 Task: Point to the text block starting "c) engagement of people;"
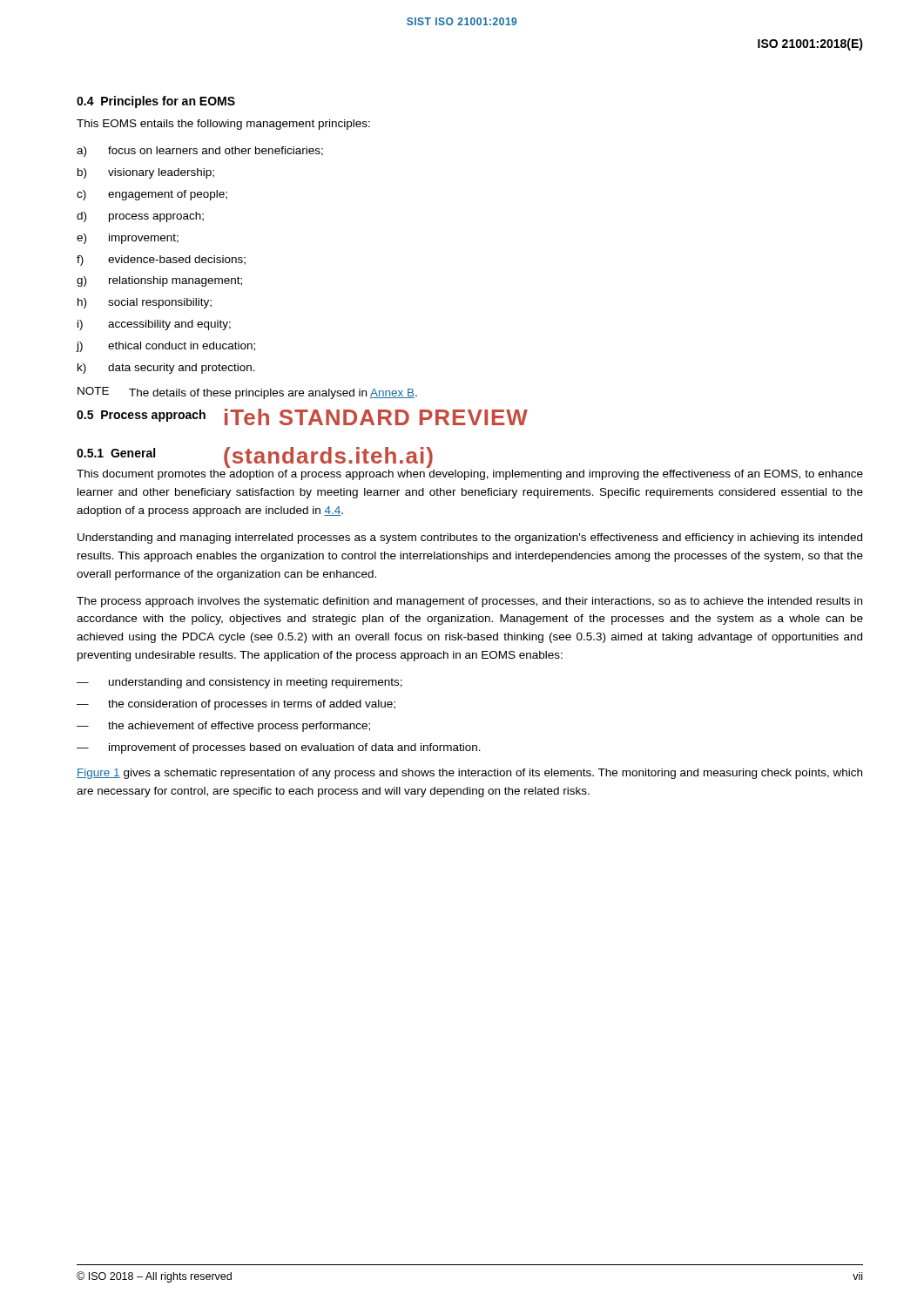(152, 195)
